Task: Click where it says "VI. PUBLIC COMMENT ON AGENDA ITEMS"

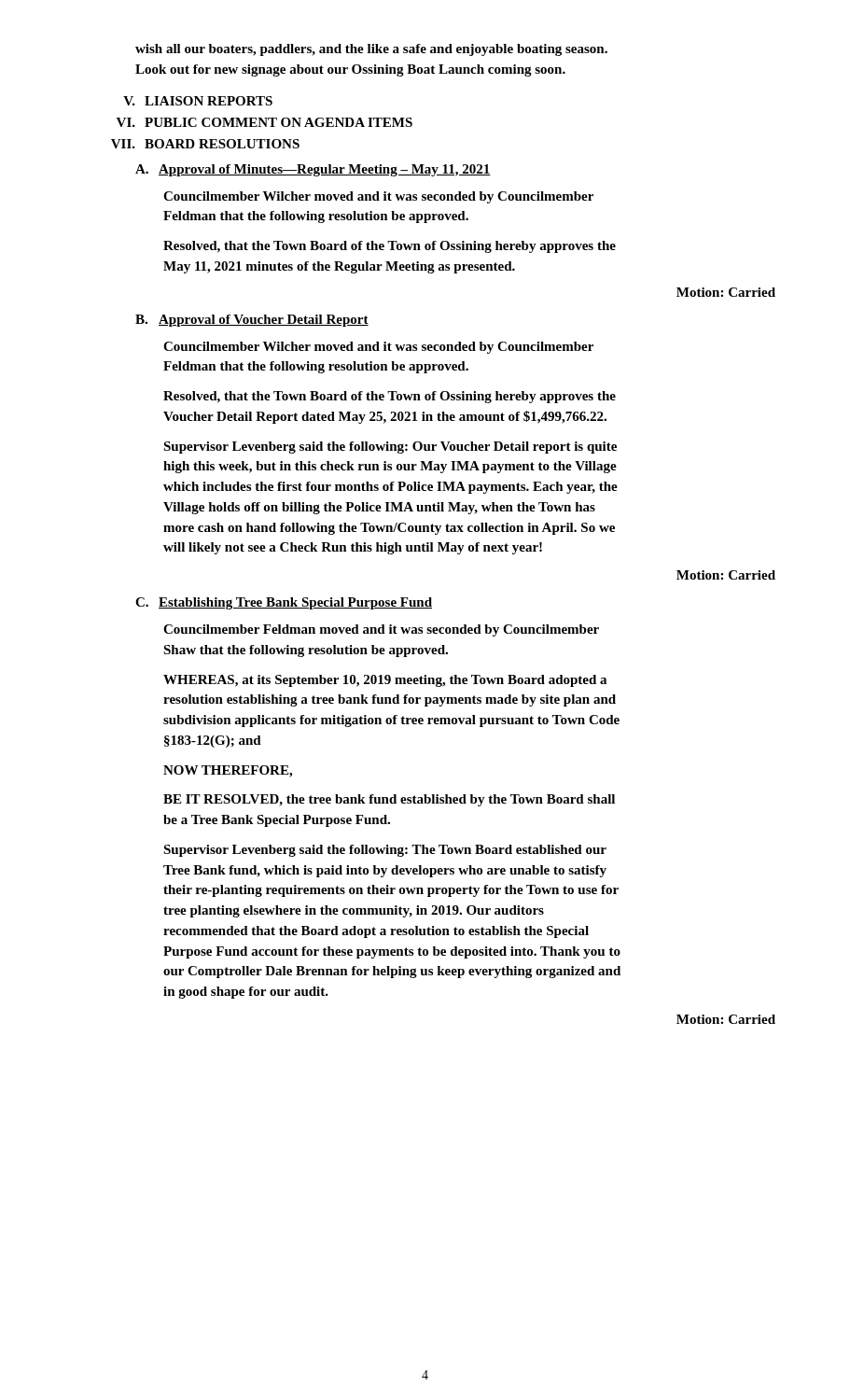Action: pyautogui.click(x=265, y=122)
